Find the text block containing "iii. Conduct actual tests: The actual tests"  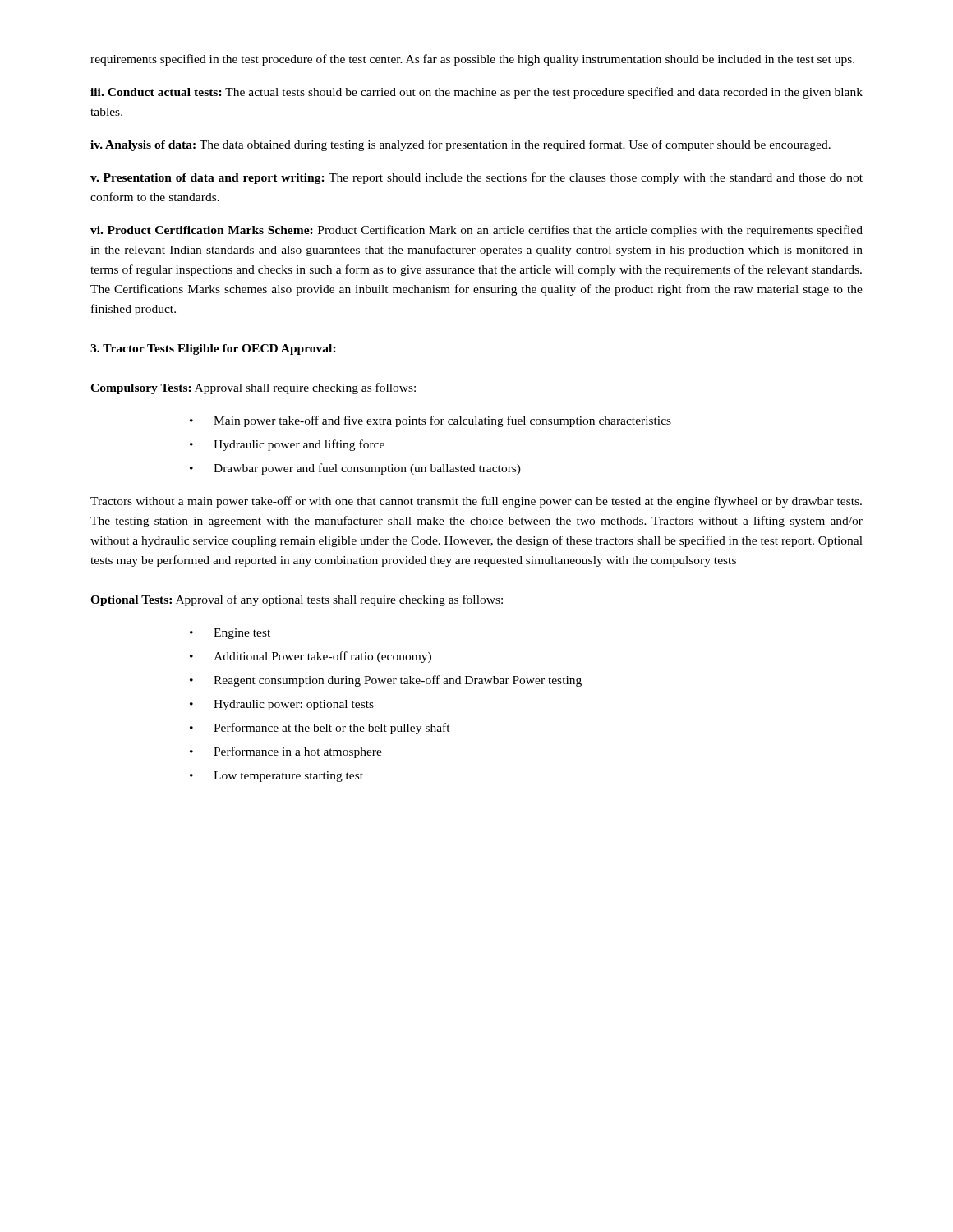pos(476,101)
